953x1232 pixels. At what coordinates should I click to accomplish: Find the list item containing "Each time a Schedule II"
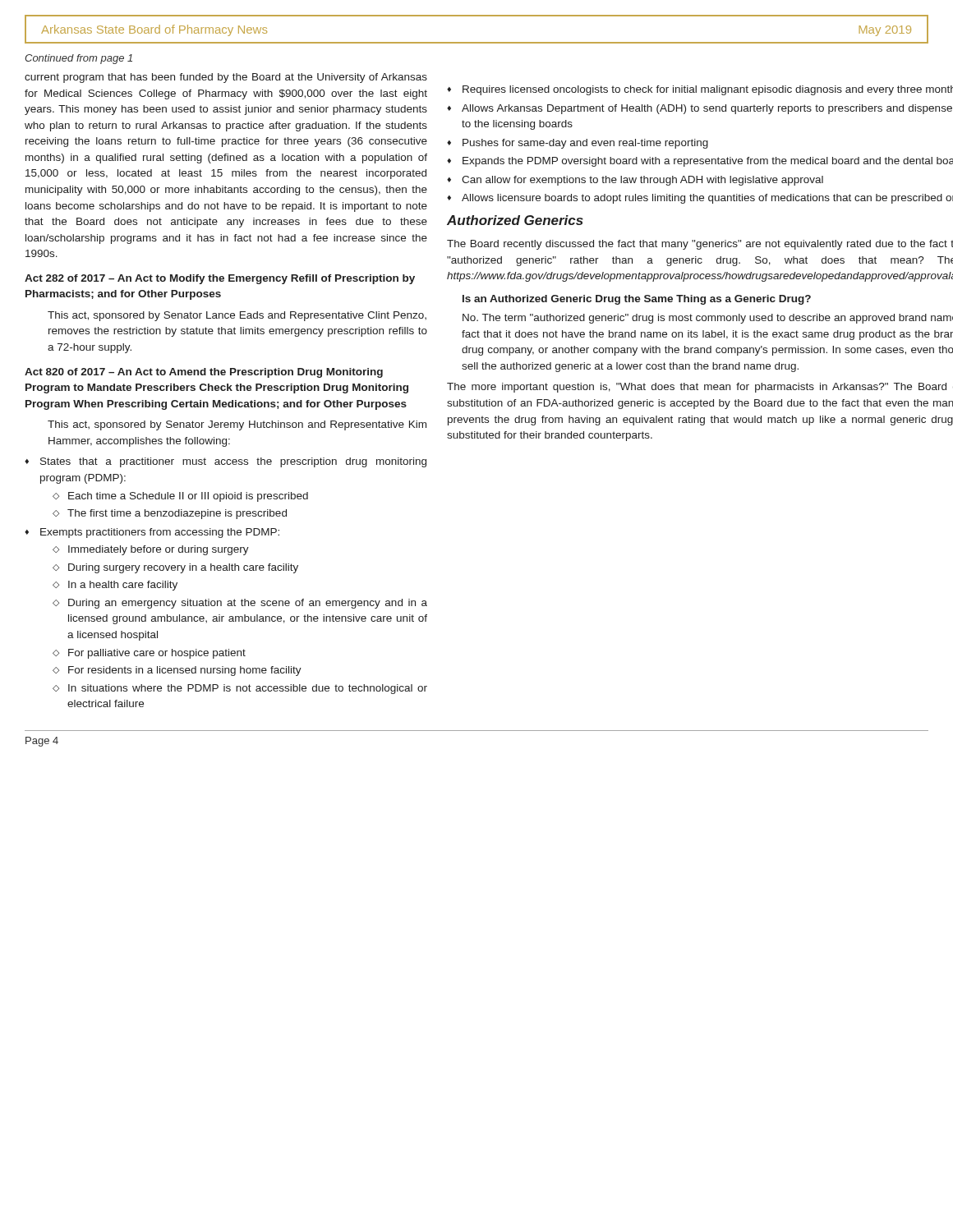pyautogui.click(x=240, y=496)
